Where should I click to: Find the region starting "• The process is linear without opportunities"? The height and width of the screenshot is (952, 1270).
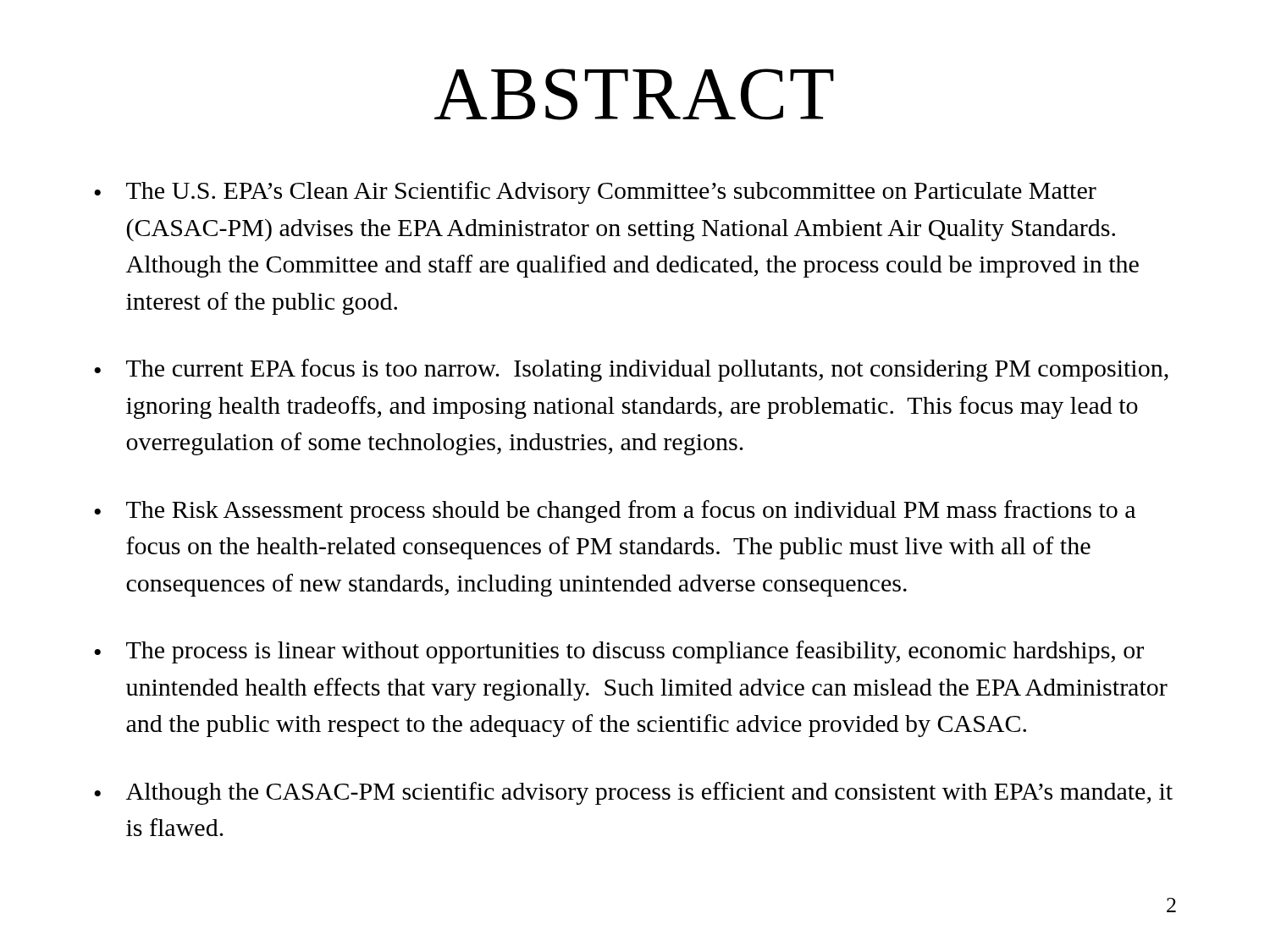(x=635, y=686)
